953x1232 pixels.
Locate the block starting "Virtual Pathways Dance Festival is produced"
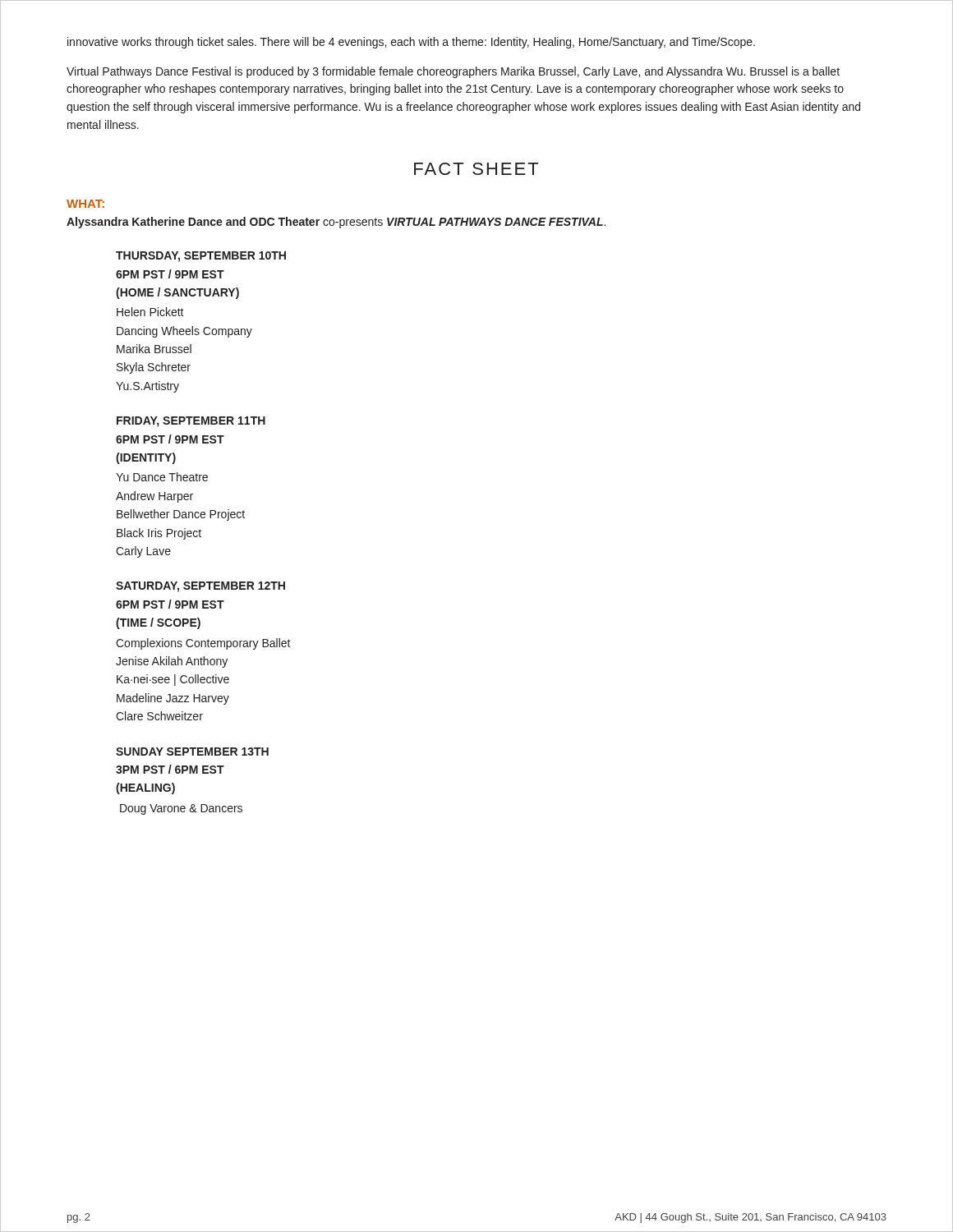464,98
